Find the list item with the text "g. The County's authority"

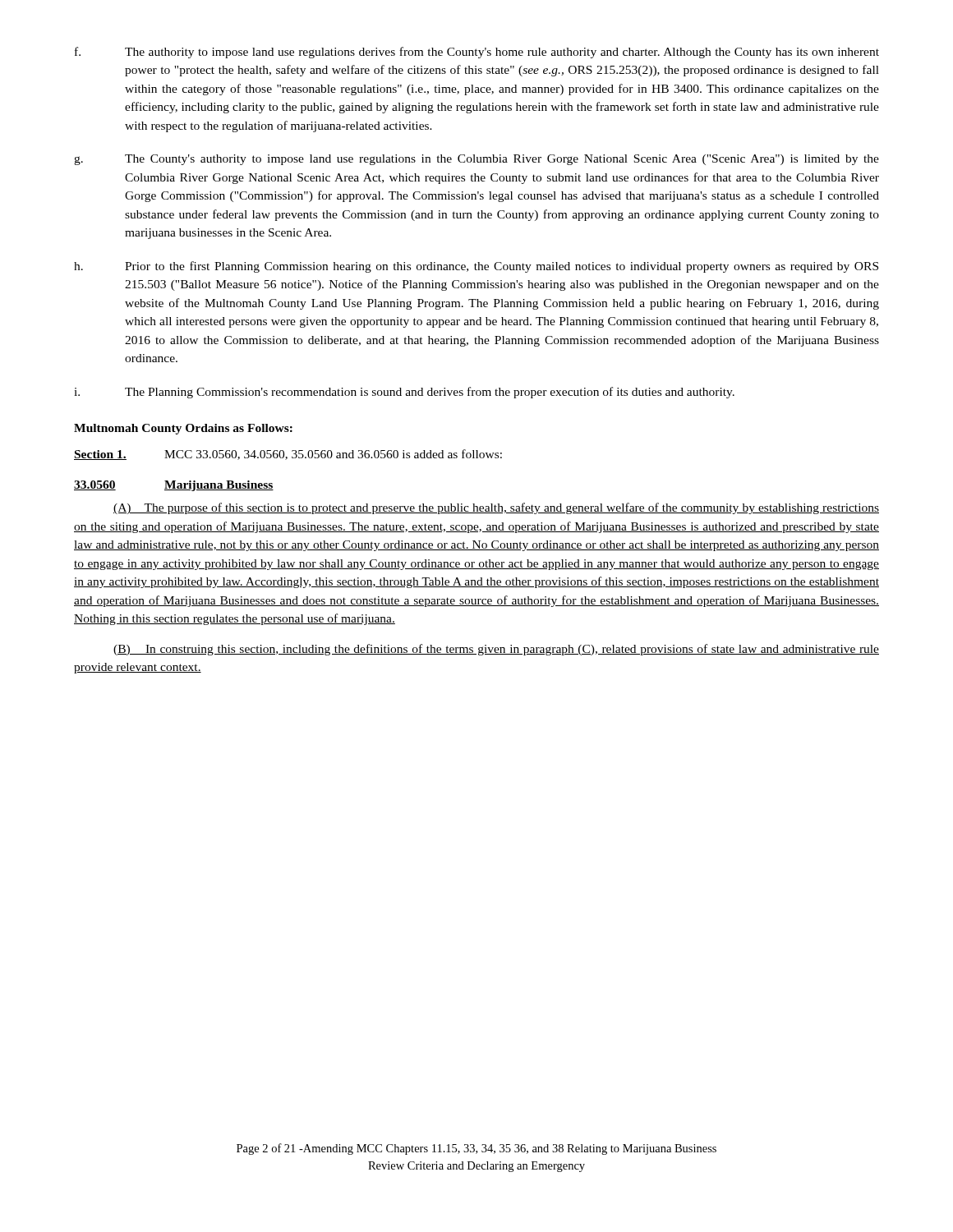476,196
